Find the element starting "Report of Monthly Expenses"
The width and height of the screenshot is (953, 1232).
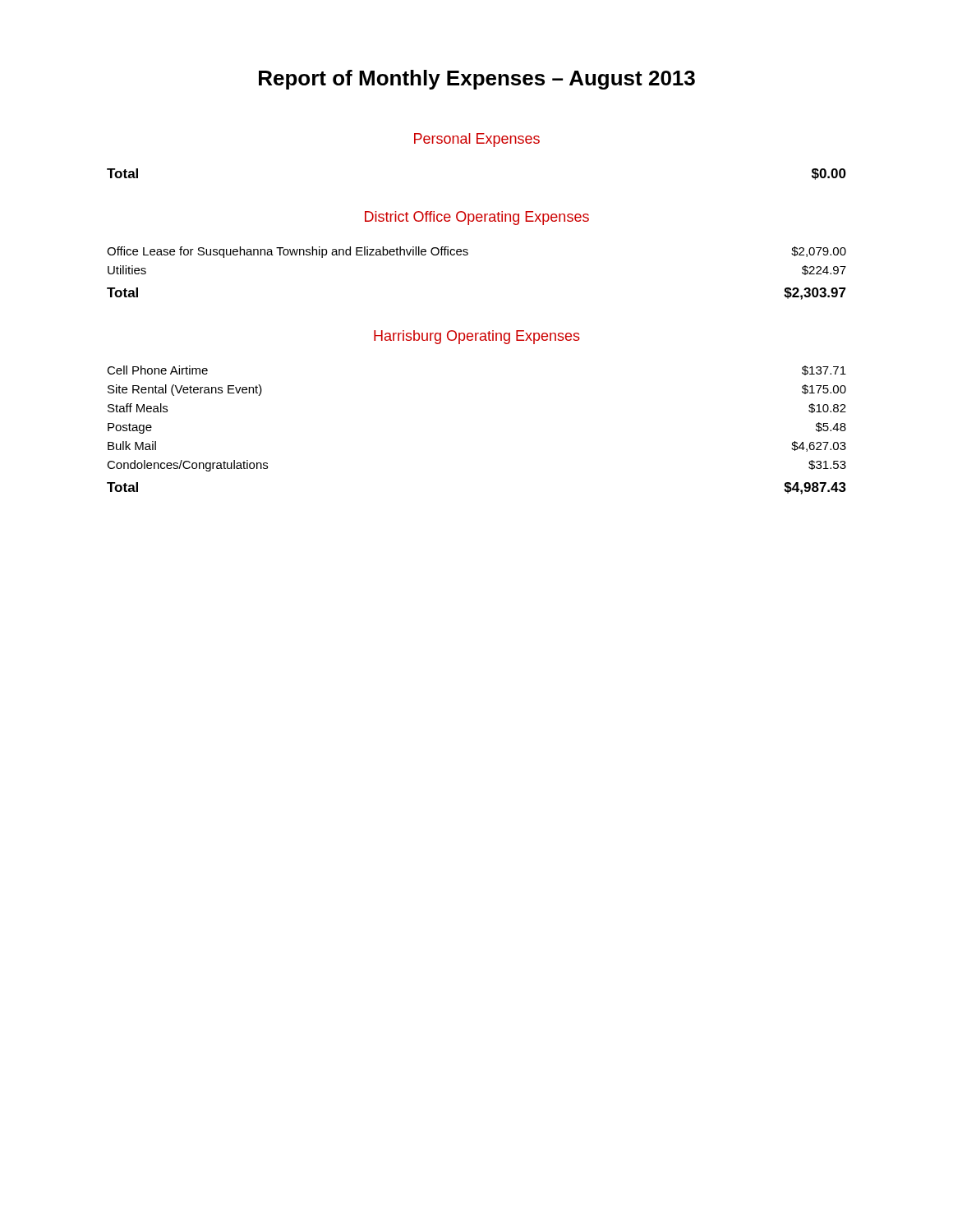(x=476, y=78)
